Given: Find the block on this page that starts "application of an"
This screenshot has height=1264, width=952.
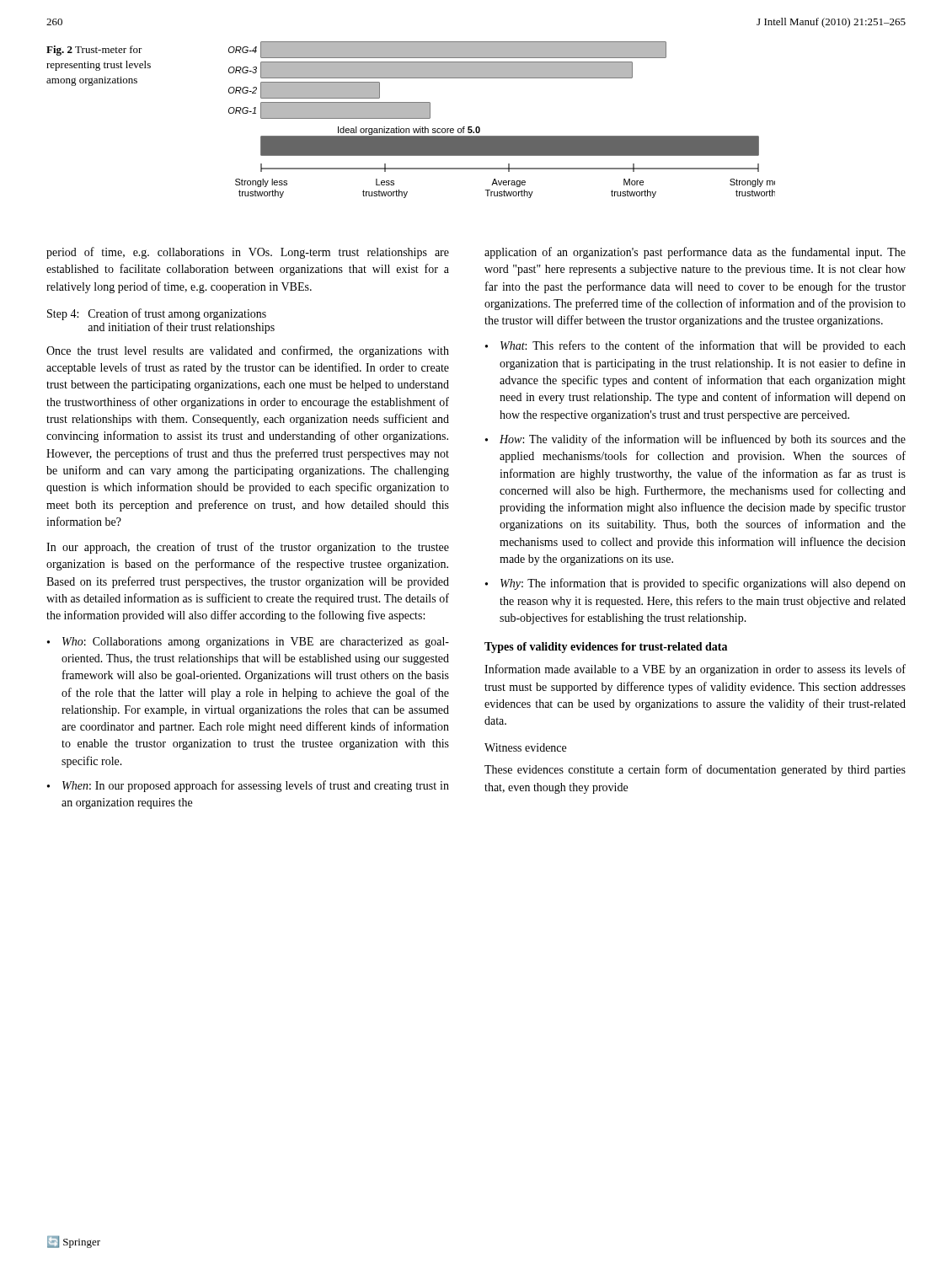Looking at the screenshot, I should [695, 287].
